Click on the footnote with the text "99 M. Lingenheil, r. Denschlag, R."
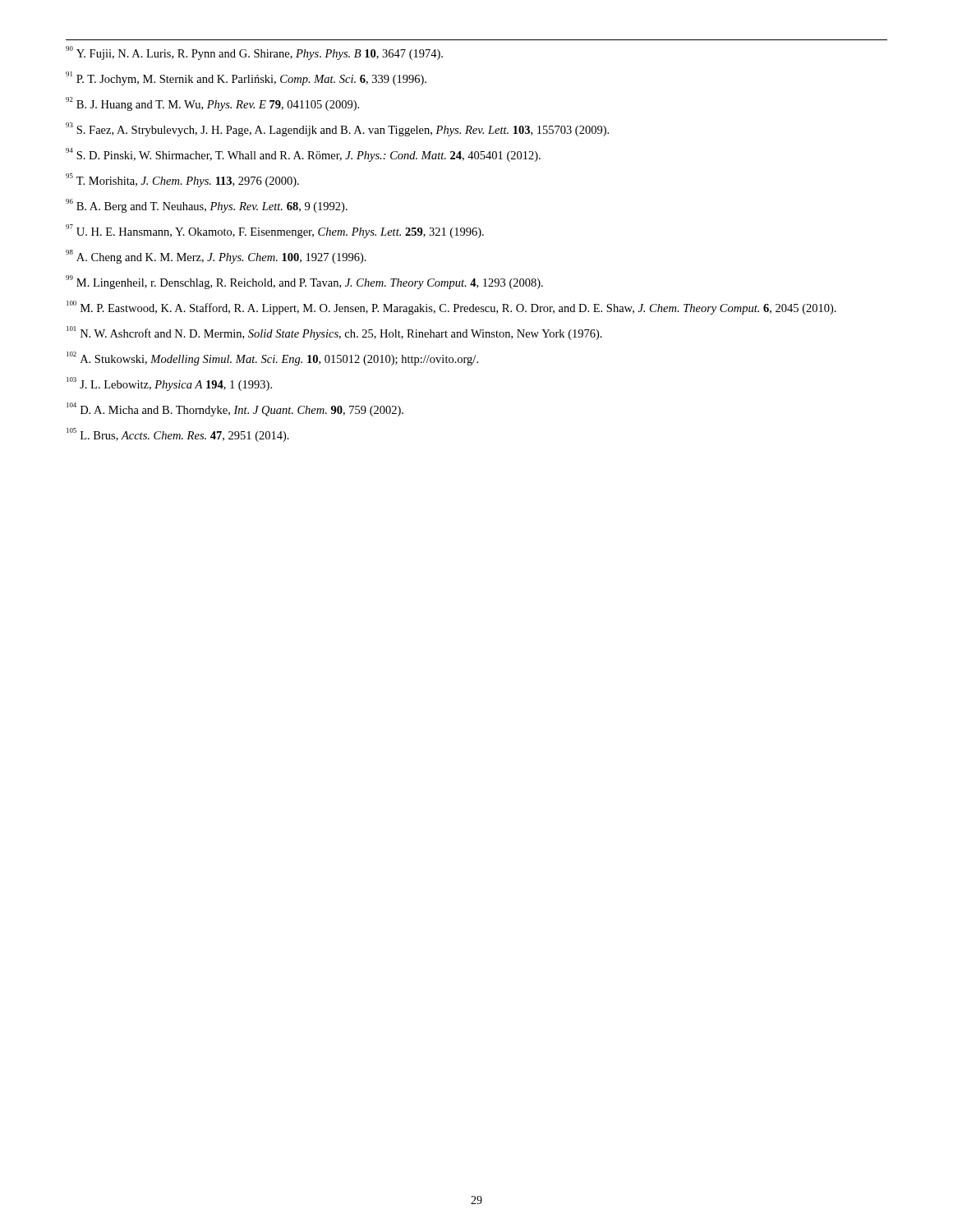Image resolution: width=953 pixels, height=1232 pixels. tap(476, 283)
